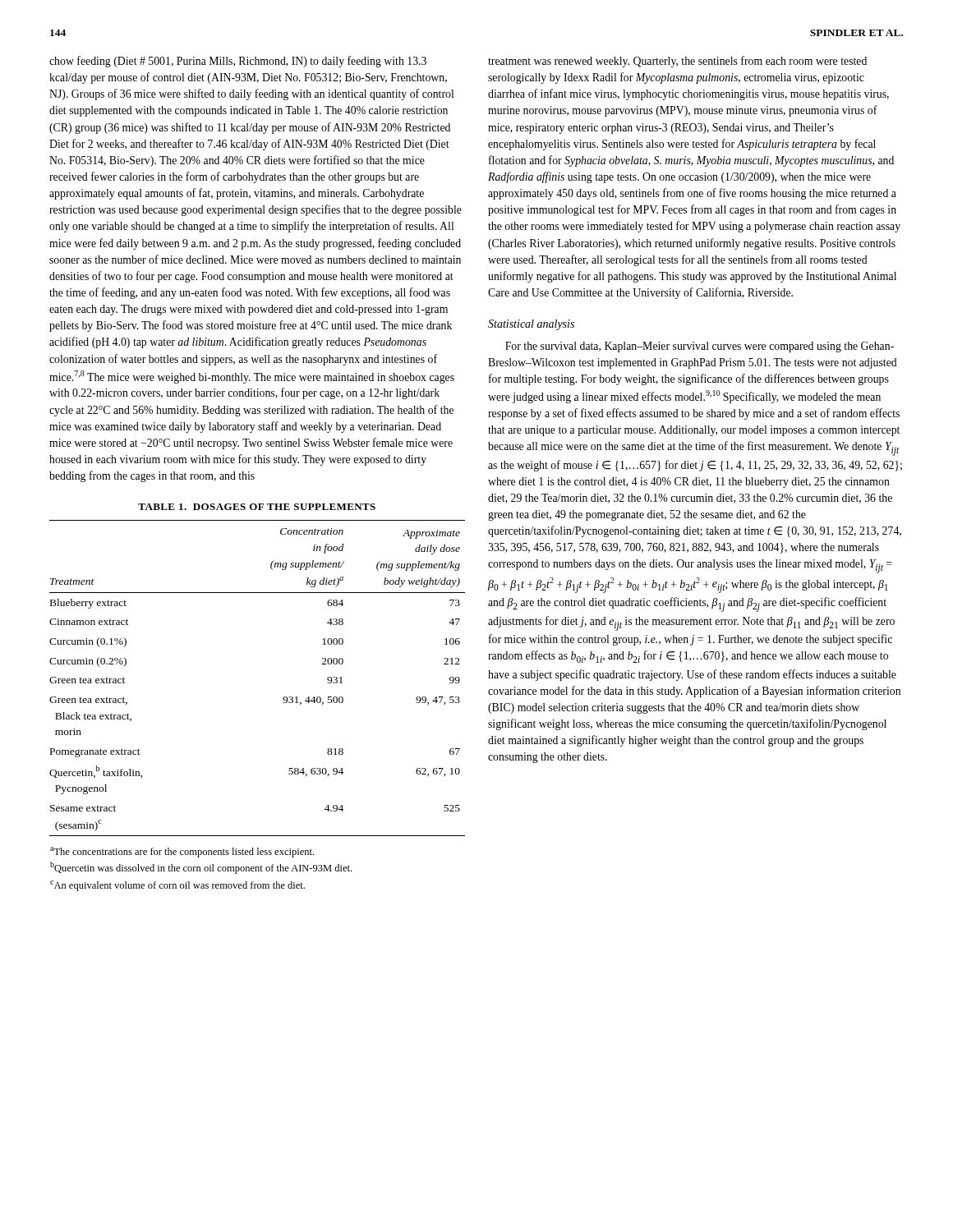Image resolution: width=953 pixels, height=1232 pixels.
Task: Locate the text block with the text "For the survival data, Kaplan–Meier"
Action: tap(696, 552)
